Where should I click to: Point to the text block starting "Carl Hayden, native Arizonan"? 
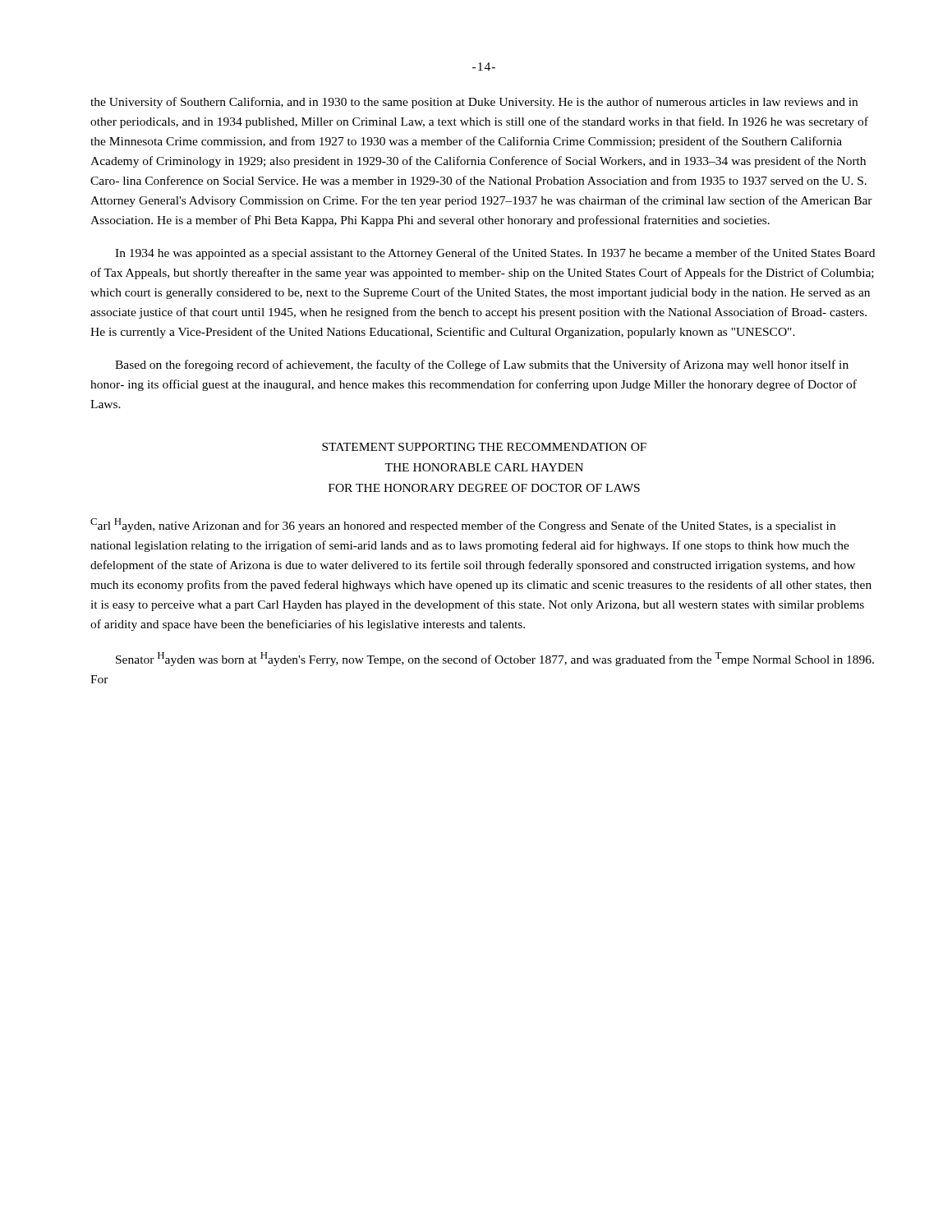click(481, 573)
